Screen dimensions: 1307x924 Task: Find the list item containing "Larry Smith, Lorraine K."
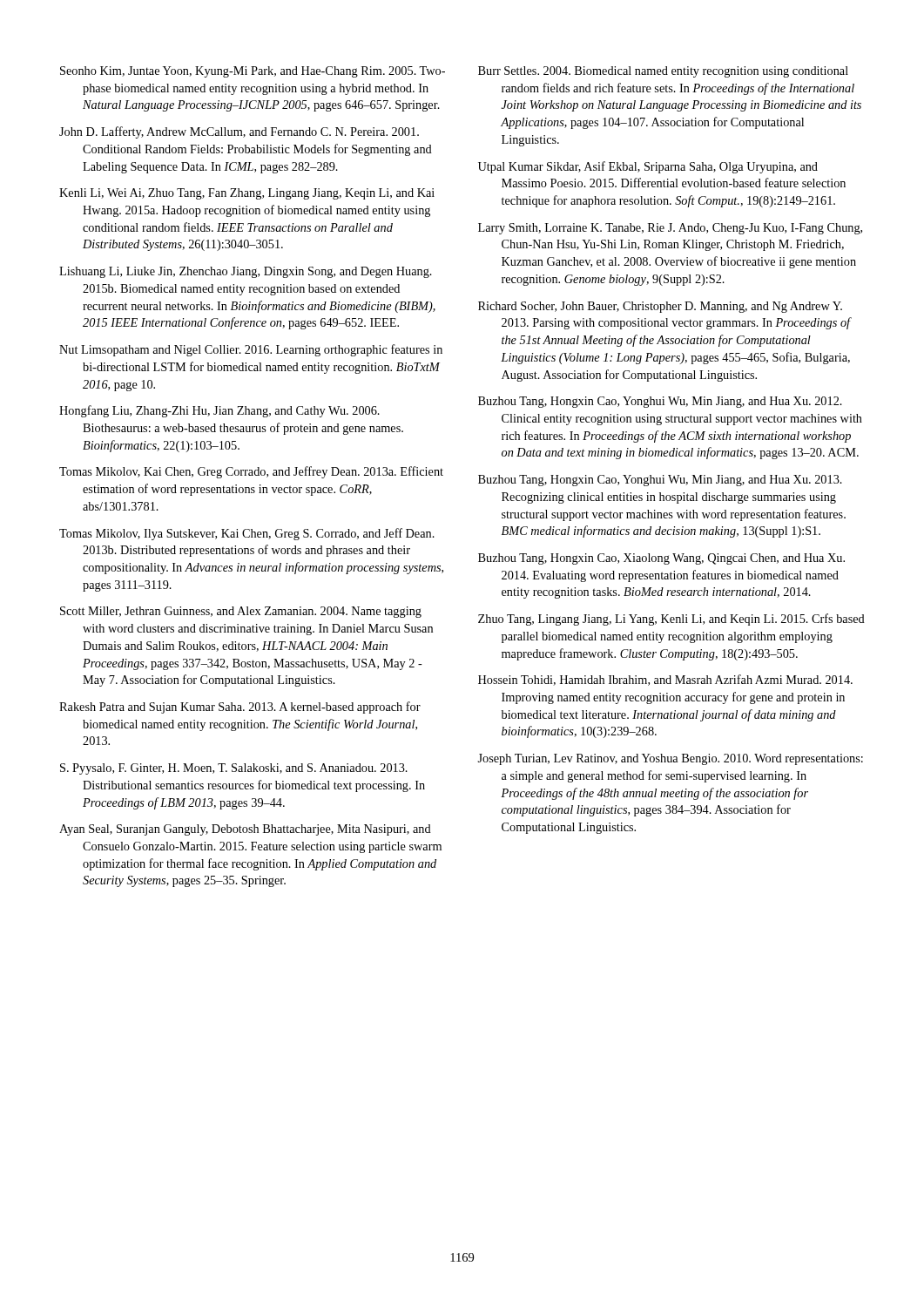coord(670,253)
